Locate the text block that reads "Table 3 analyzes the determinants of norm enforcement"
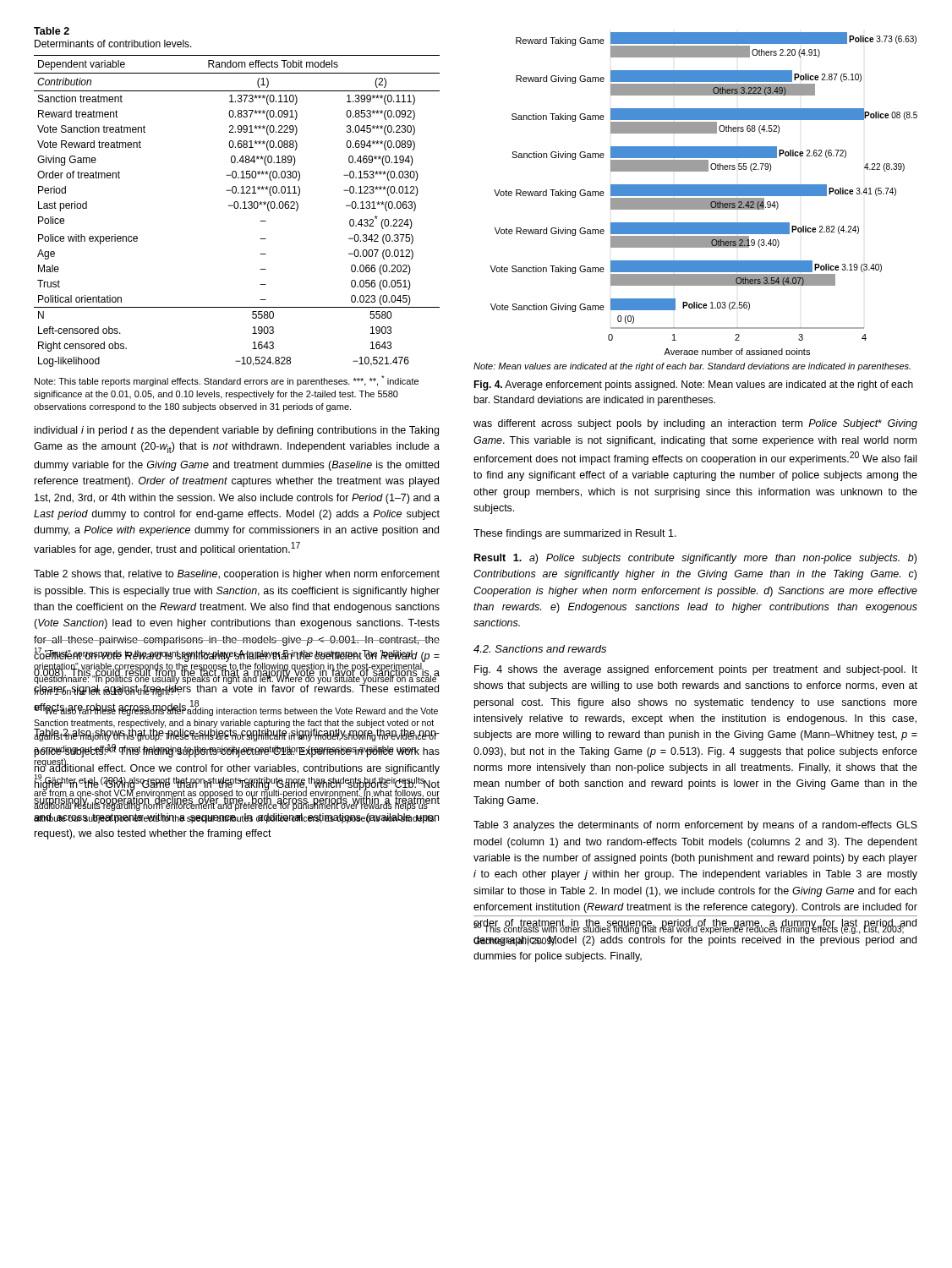The width and height of the screenshot is (952, 1268). [695, 891]
